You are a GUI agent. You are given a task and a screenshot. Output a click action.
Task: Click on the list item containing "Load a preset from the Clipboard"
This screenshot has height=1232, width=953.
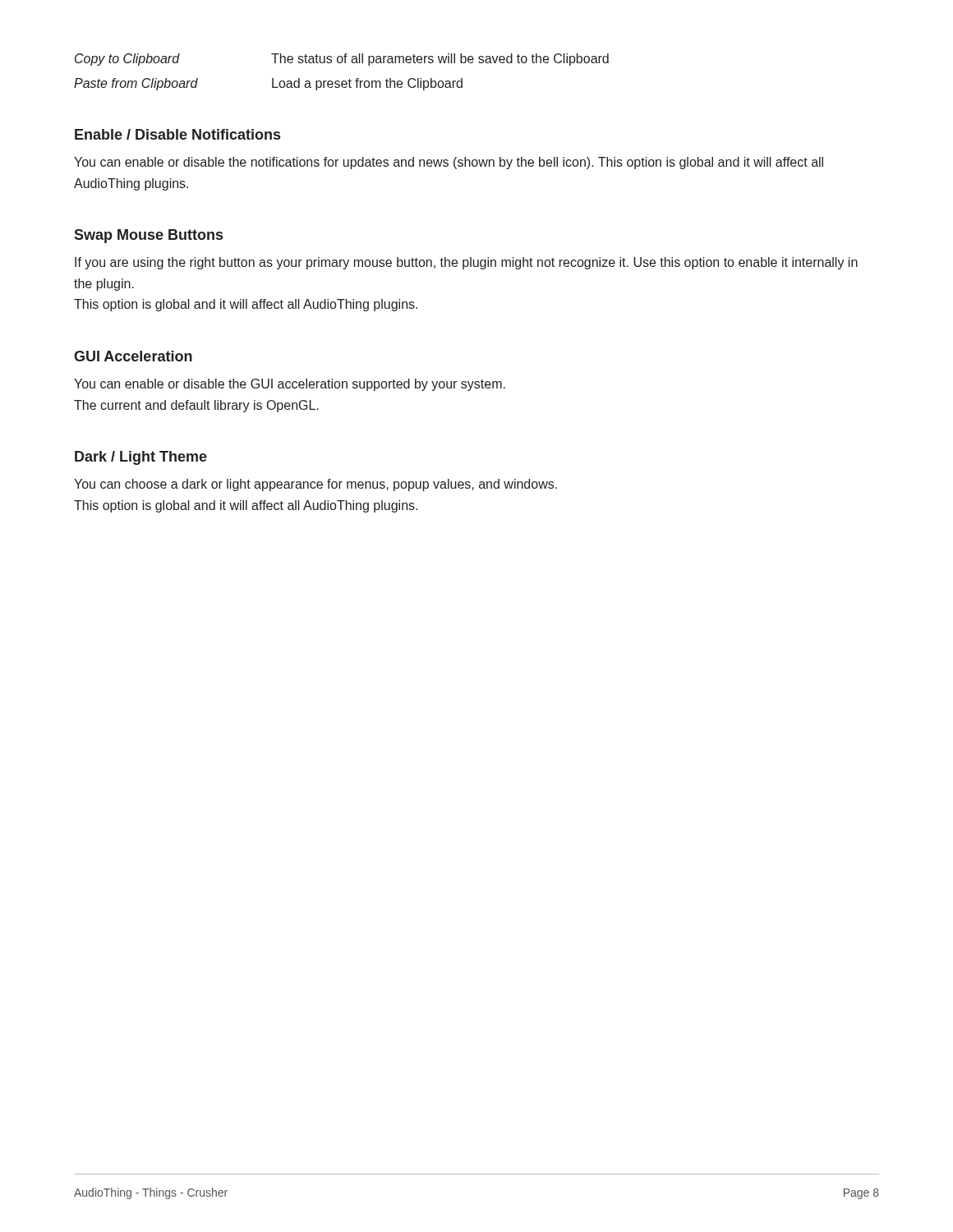coord(367,83)
